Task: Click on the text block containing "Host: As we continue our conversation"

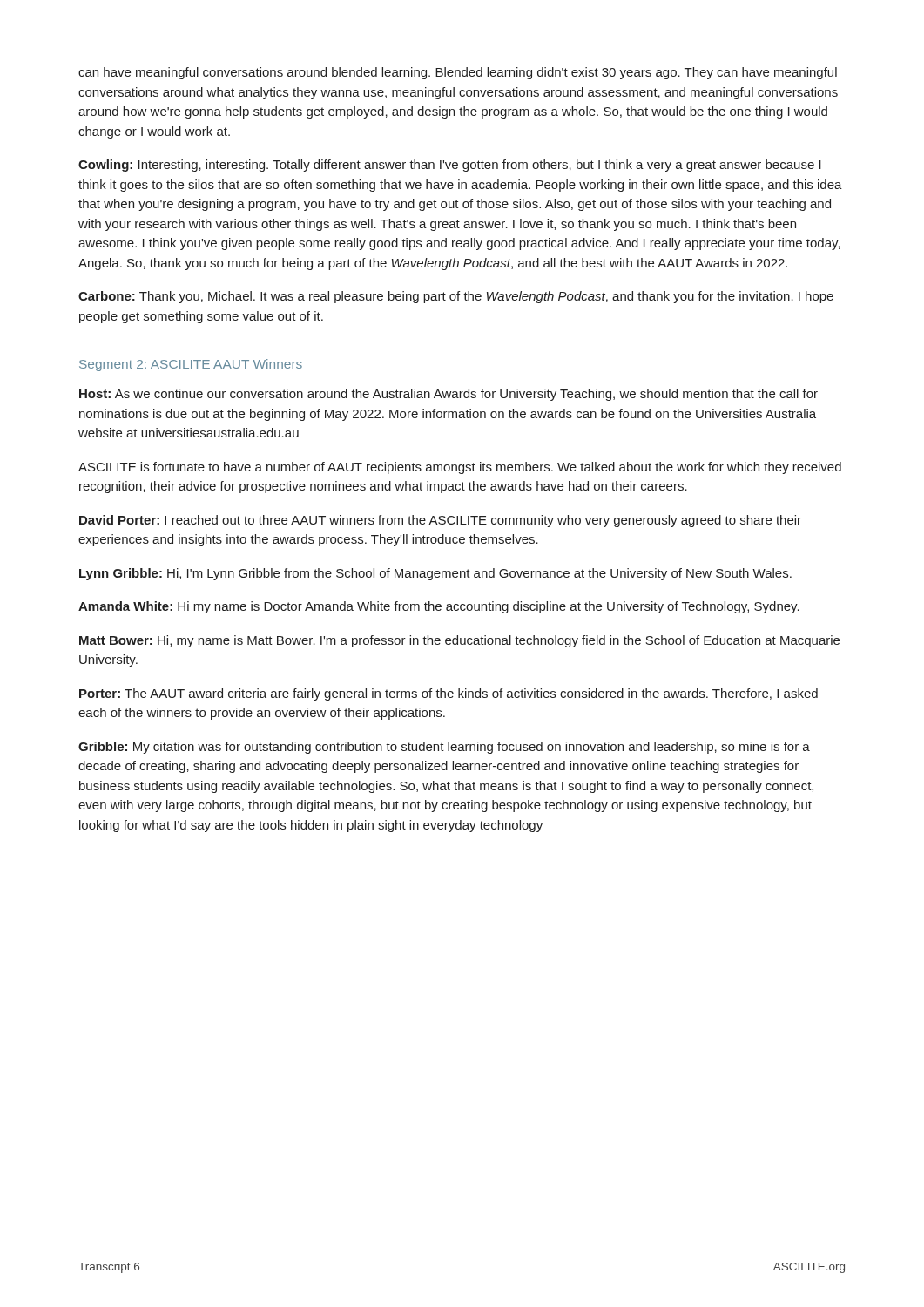Action: 448,413
